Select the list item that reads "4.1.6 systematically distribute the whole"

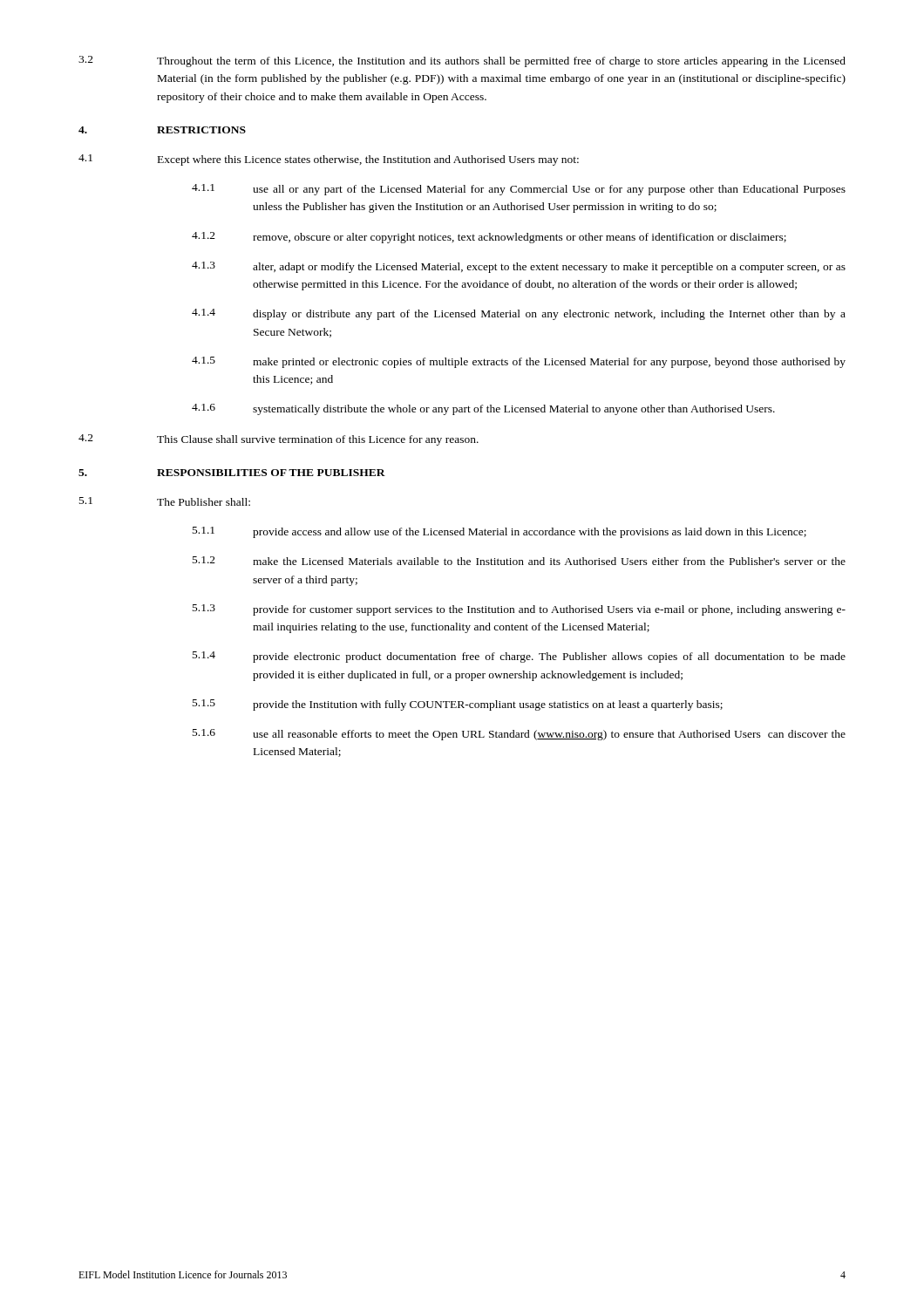[x=519, y=409]
